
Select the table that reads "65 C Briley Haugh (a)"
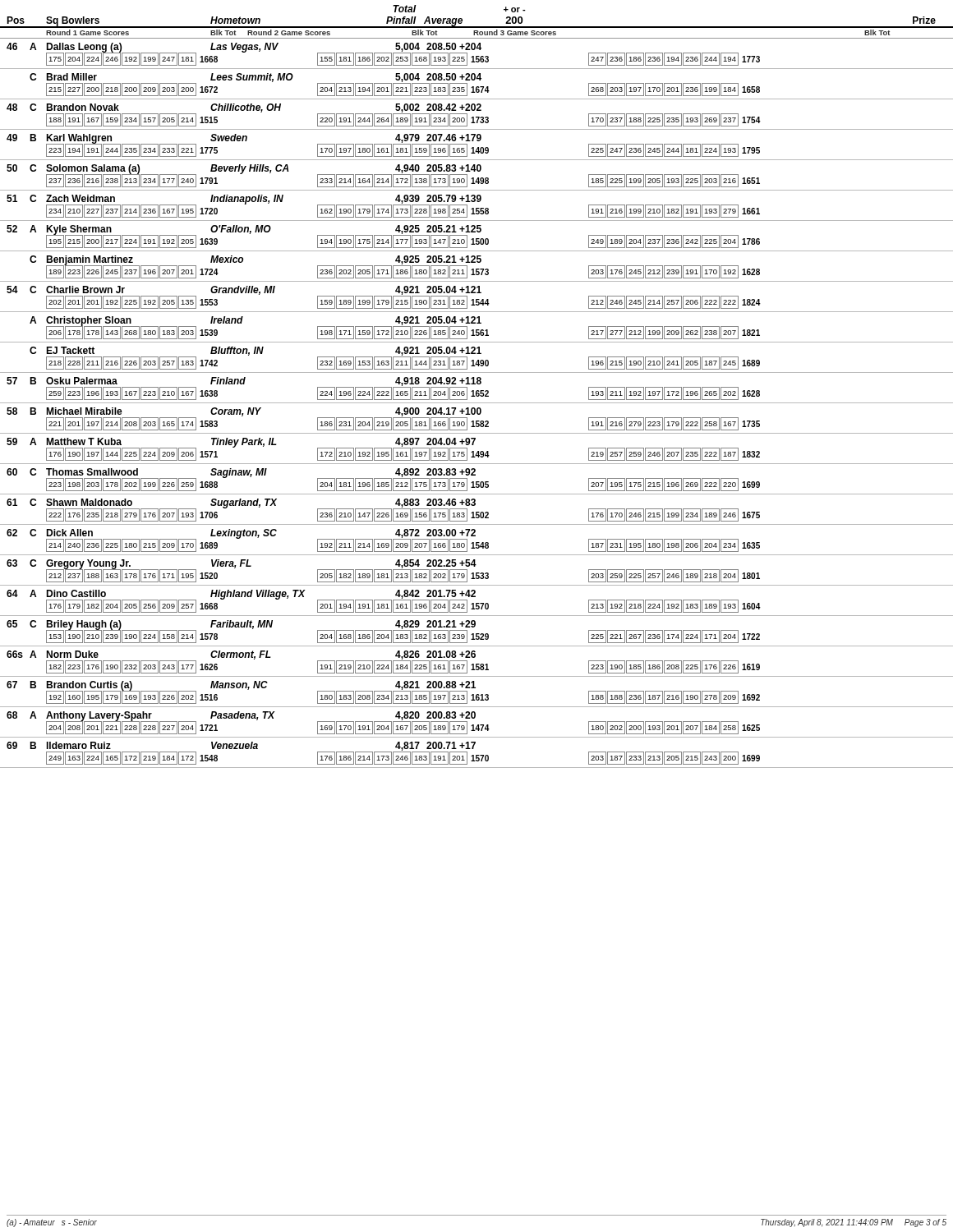(476, 631)
